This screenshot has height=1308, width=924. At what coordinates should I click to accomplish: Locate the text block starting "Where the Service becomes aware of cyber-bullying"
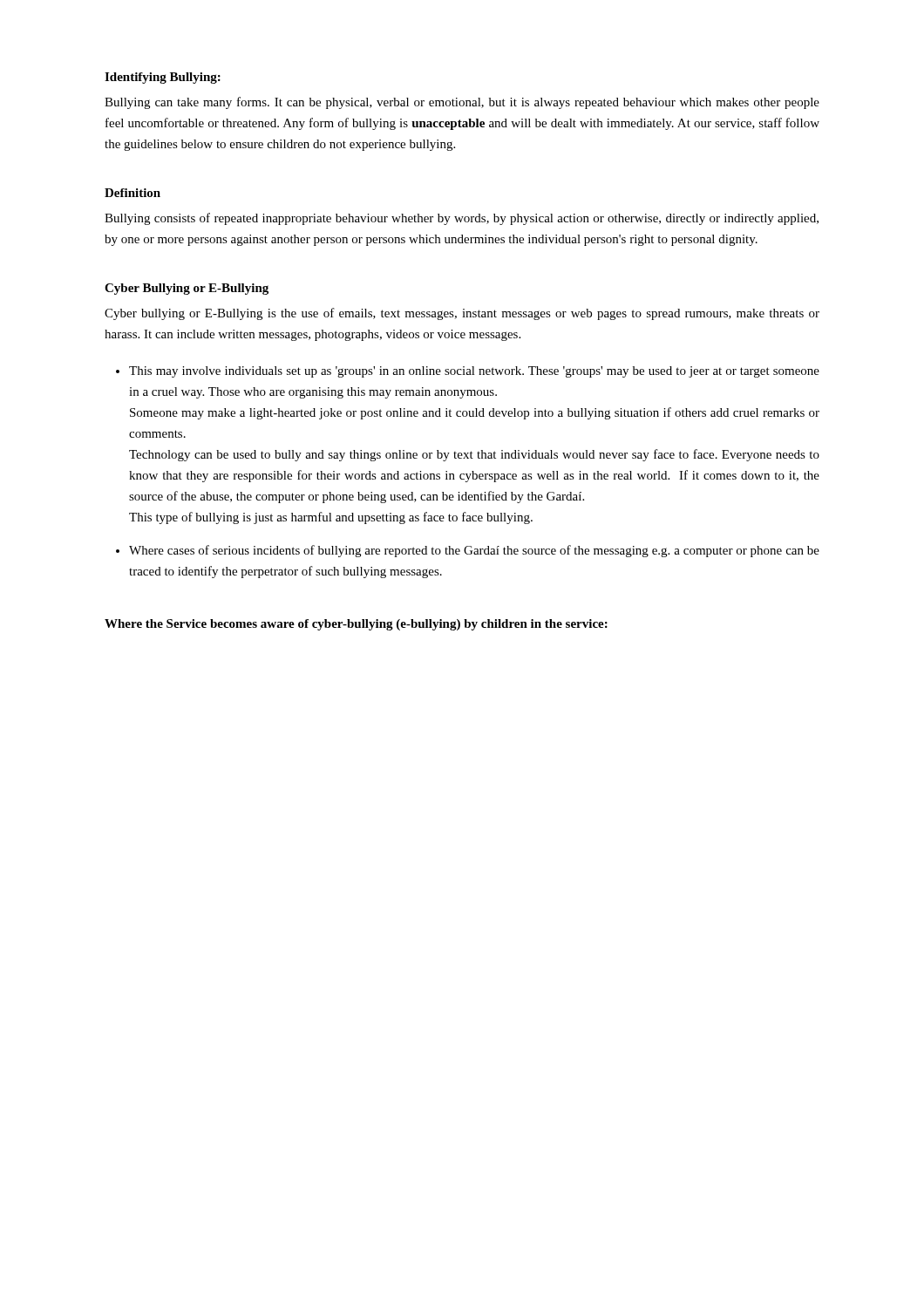point(356,623)
